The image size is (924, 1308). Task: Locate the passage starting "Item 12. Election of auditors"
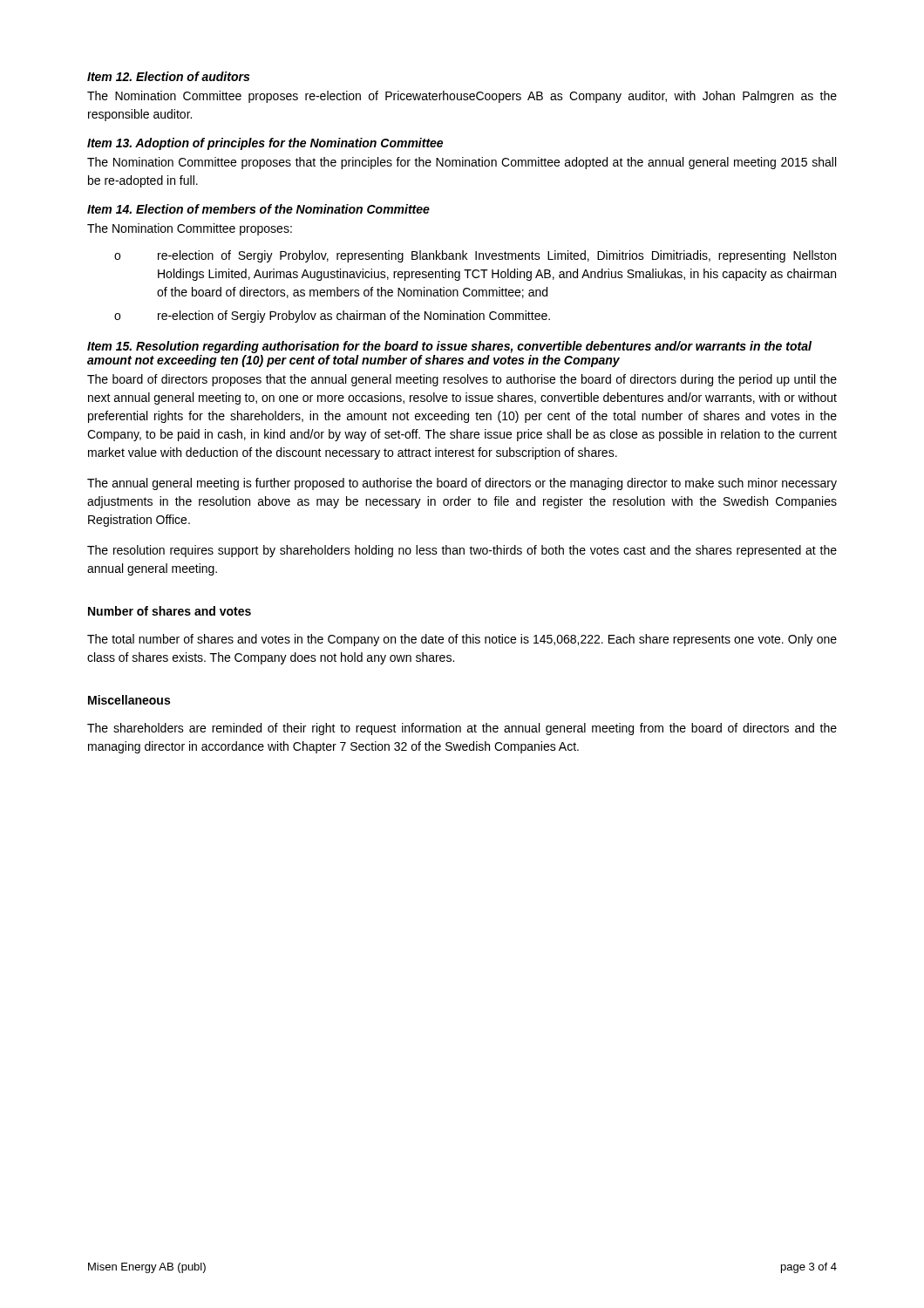(x=169, y=77)
